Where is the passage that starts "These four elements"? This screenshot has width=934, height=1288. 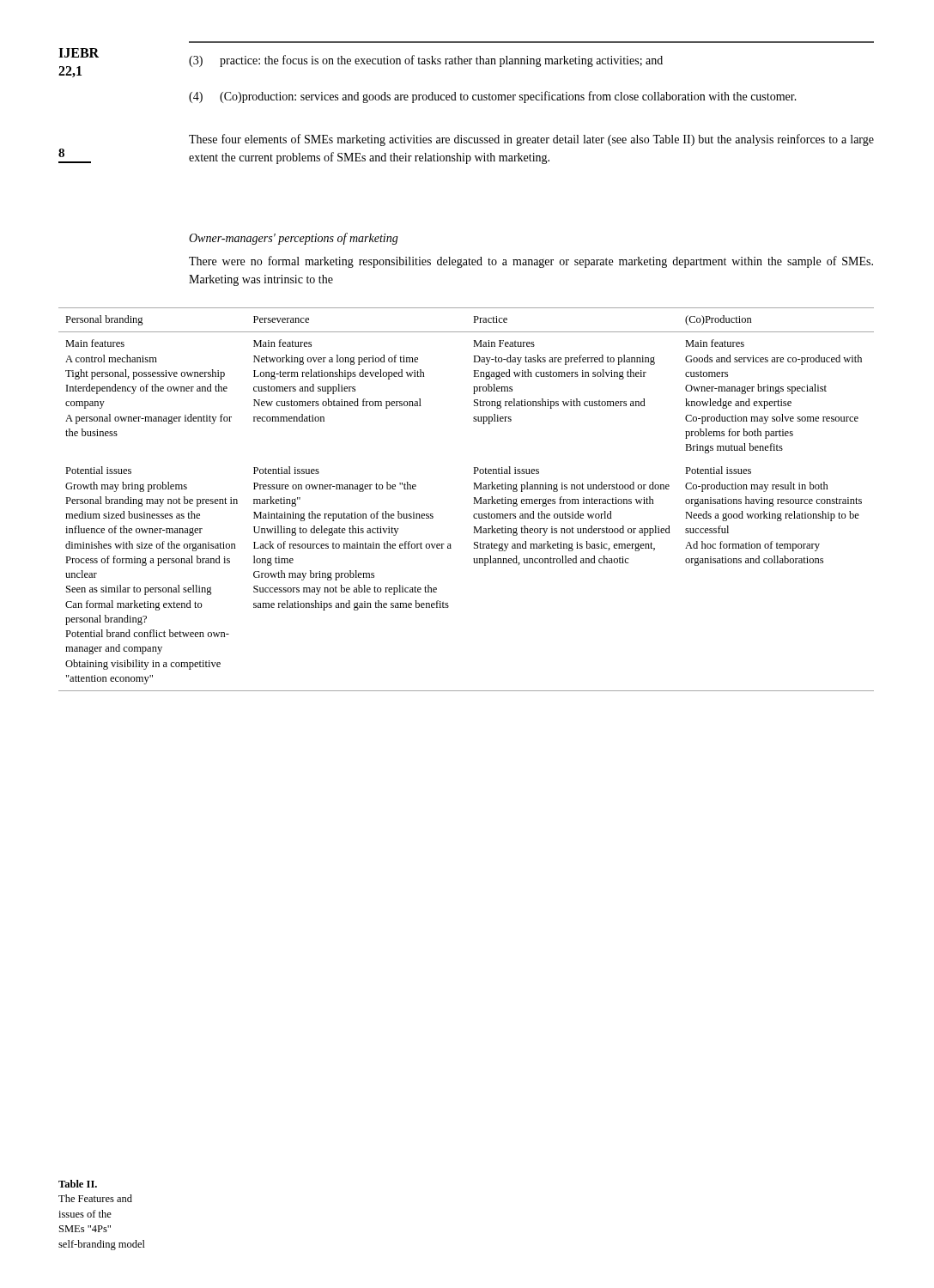(531, 149)
